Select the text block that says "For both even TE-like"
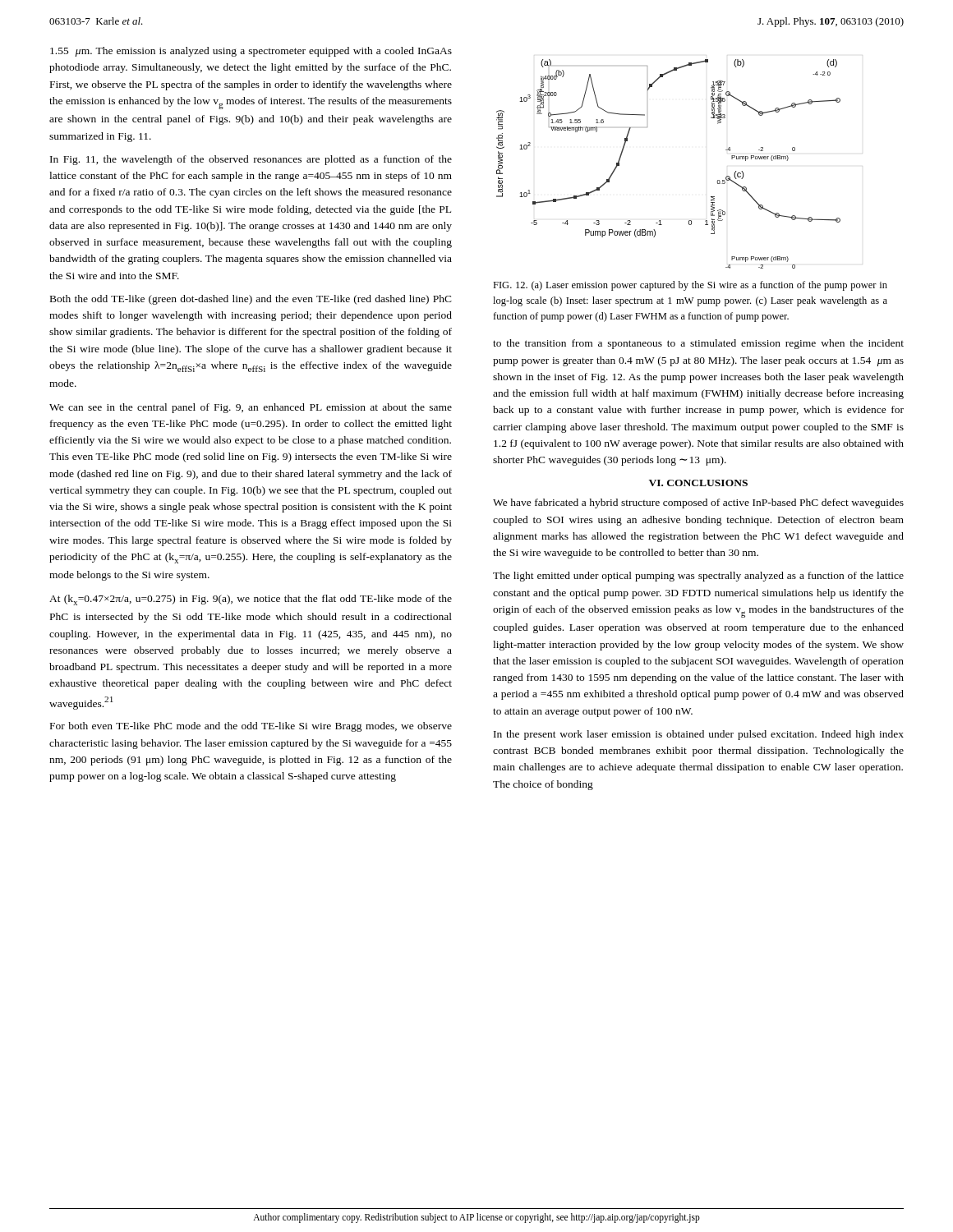The image size is (953, 1232). pos(251,751)
